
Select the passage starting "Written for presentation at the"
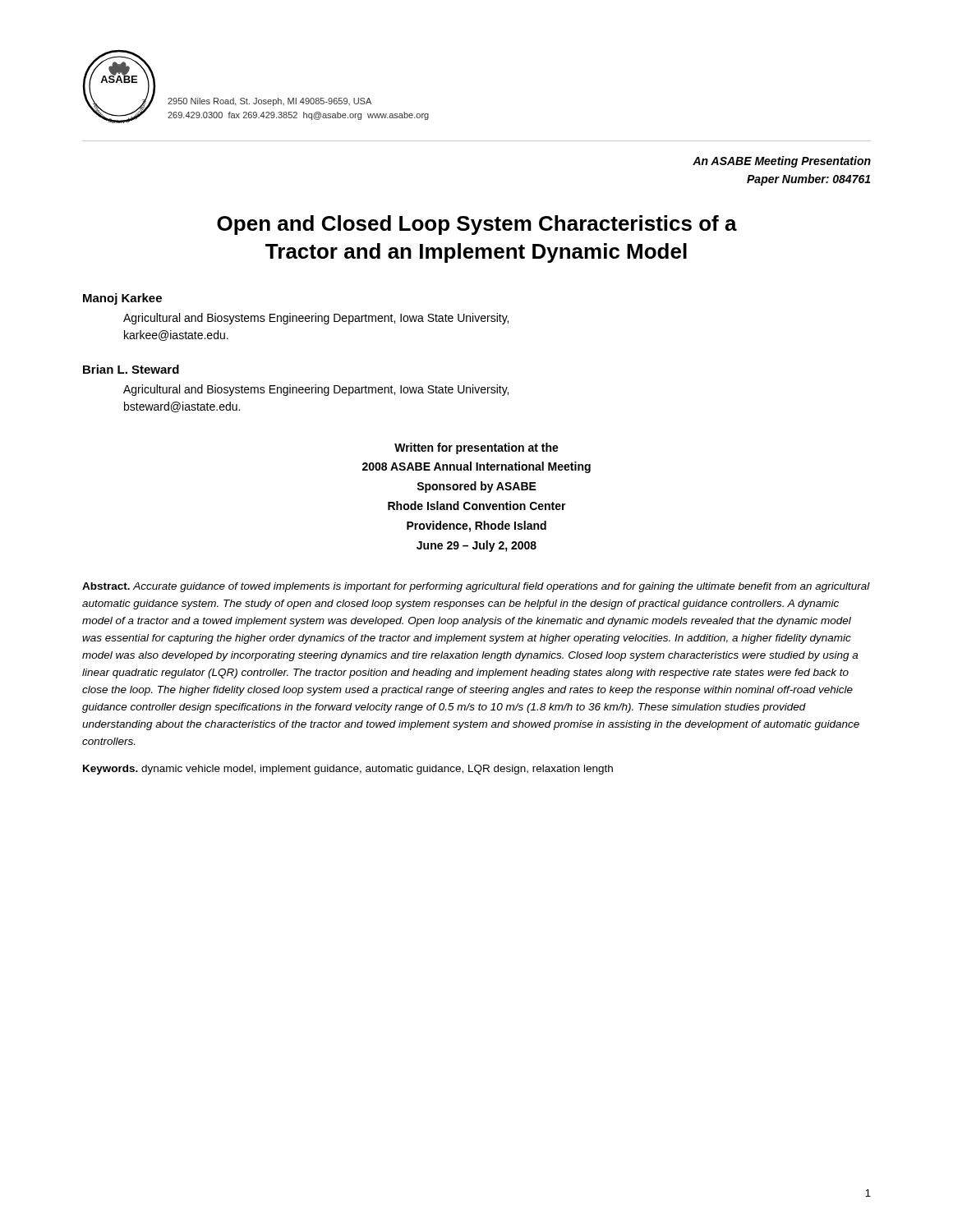coord(476,496)
